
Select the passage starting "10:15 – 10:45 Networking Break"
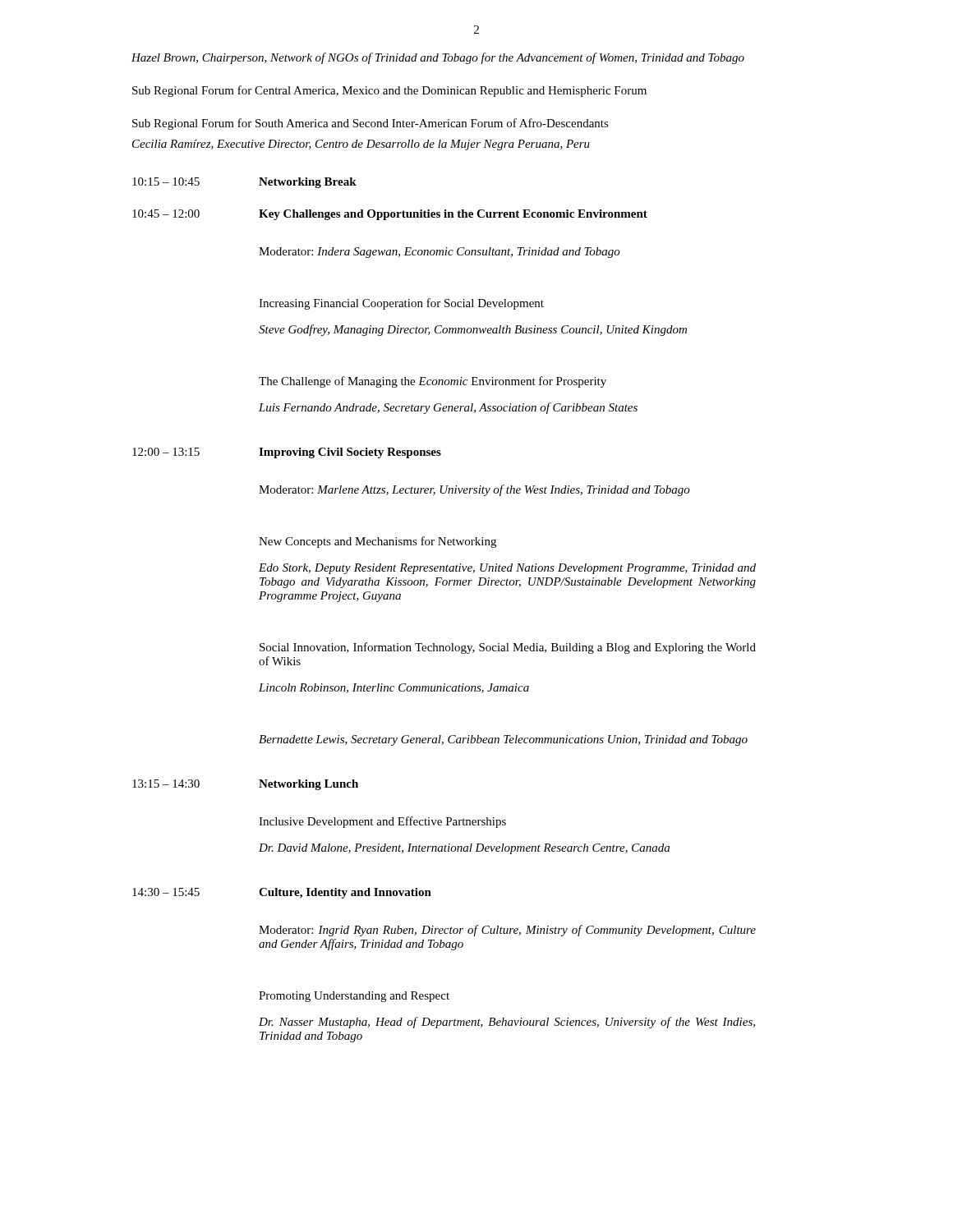pyautogui.click(x=175, y=183)
